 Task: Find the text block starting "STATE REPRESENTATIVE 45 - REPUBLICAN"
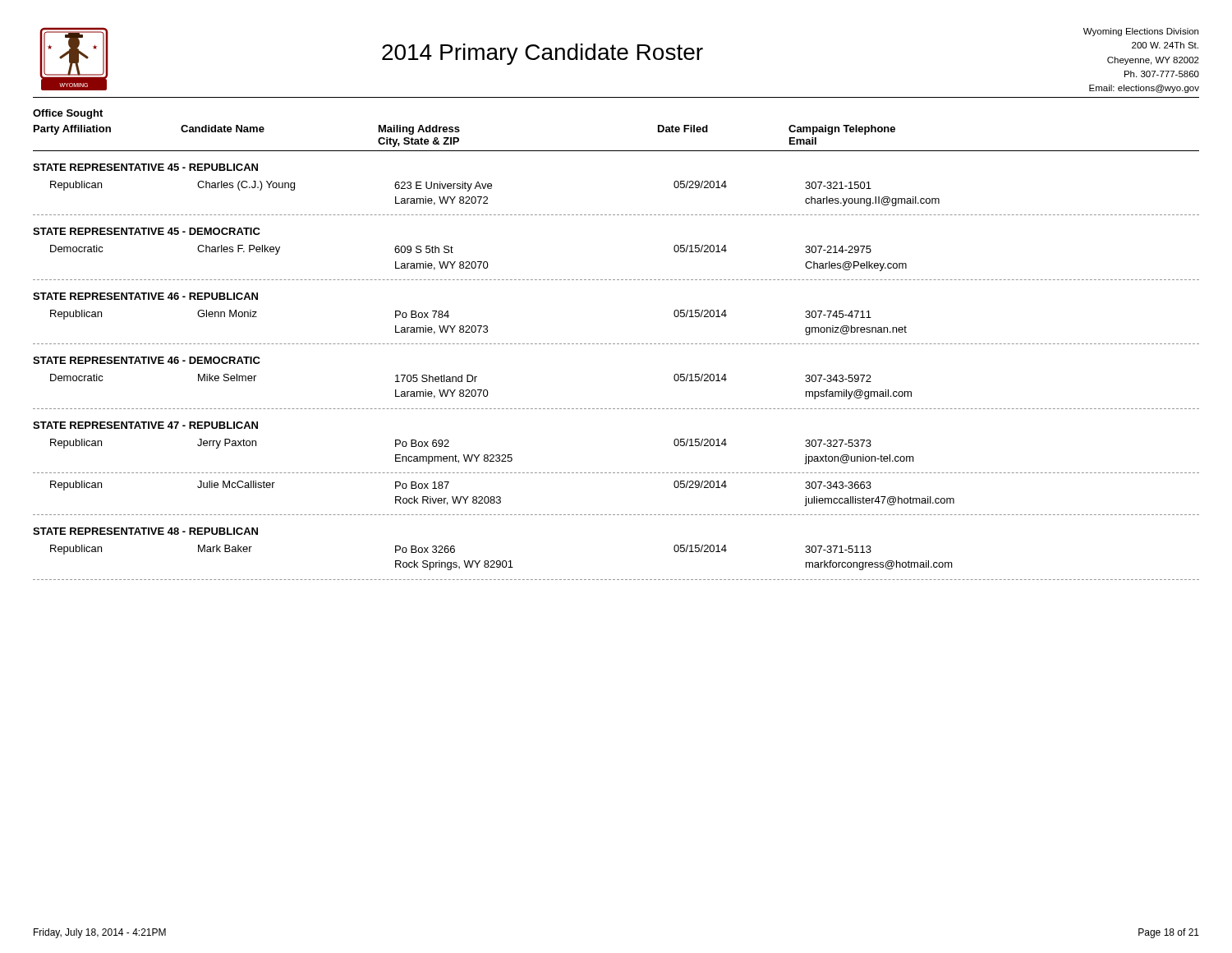(x=146, y=167)
